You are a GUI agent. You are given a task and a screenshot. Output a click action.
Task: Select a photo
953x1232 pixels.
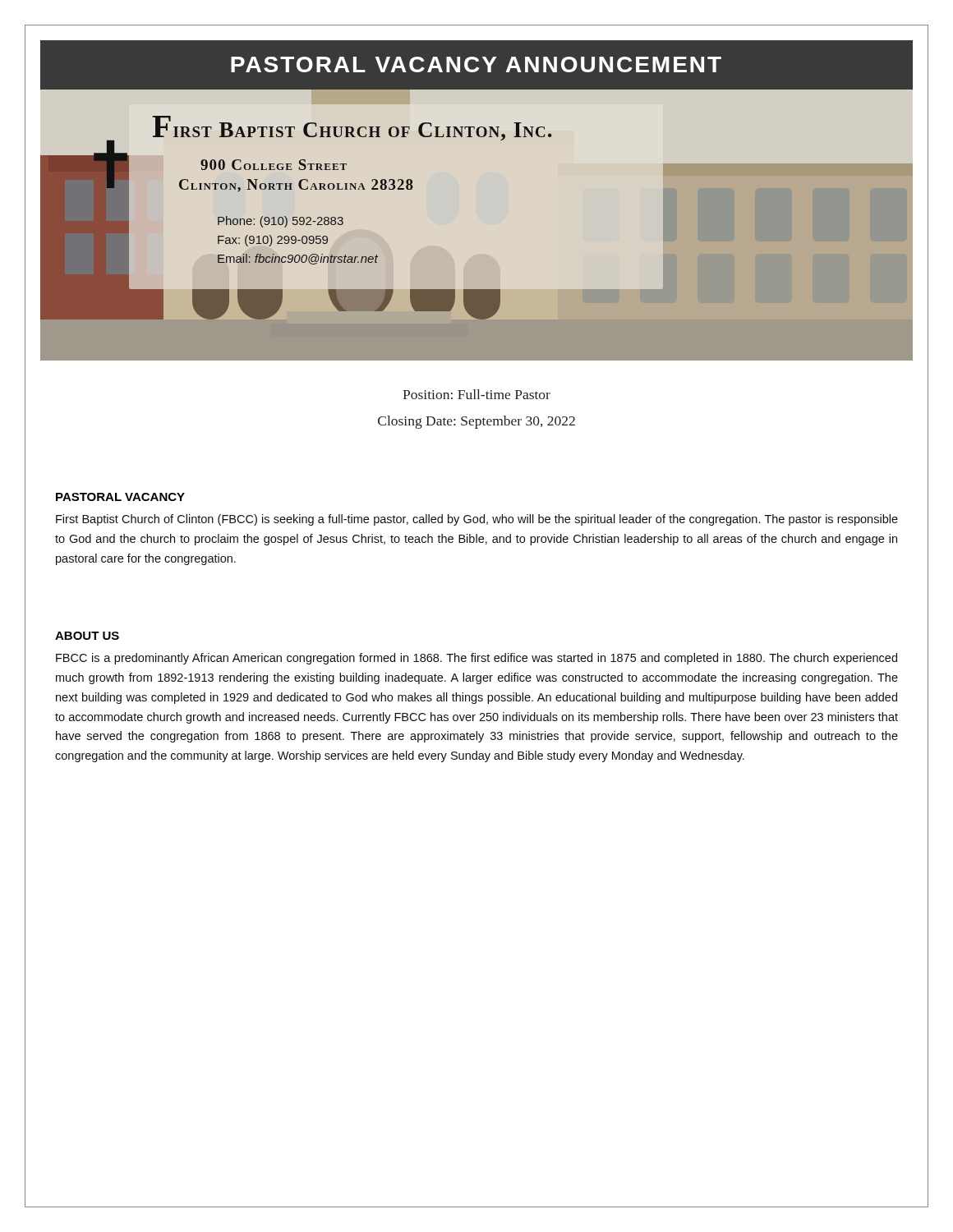click(476, 225)
